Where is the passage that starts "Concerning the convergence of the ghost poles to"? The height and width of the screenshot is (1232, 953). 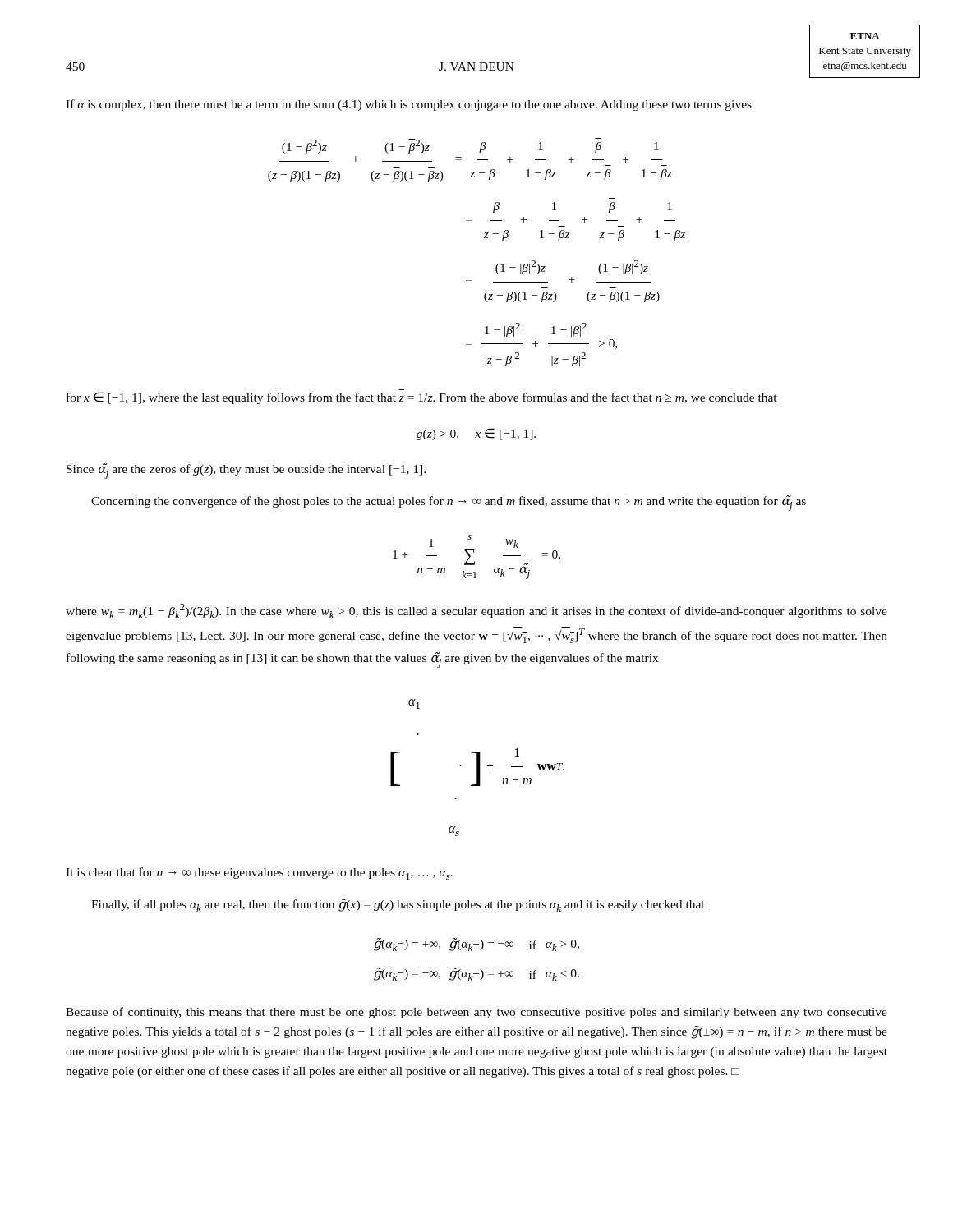click(x=449, y=502)
